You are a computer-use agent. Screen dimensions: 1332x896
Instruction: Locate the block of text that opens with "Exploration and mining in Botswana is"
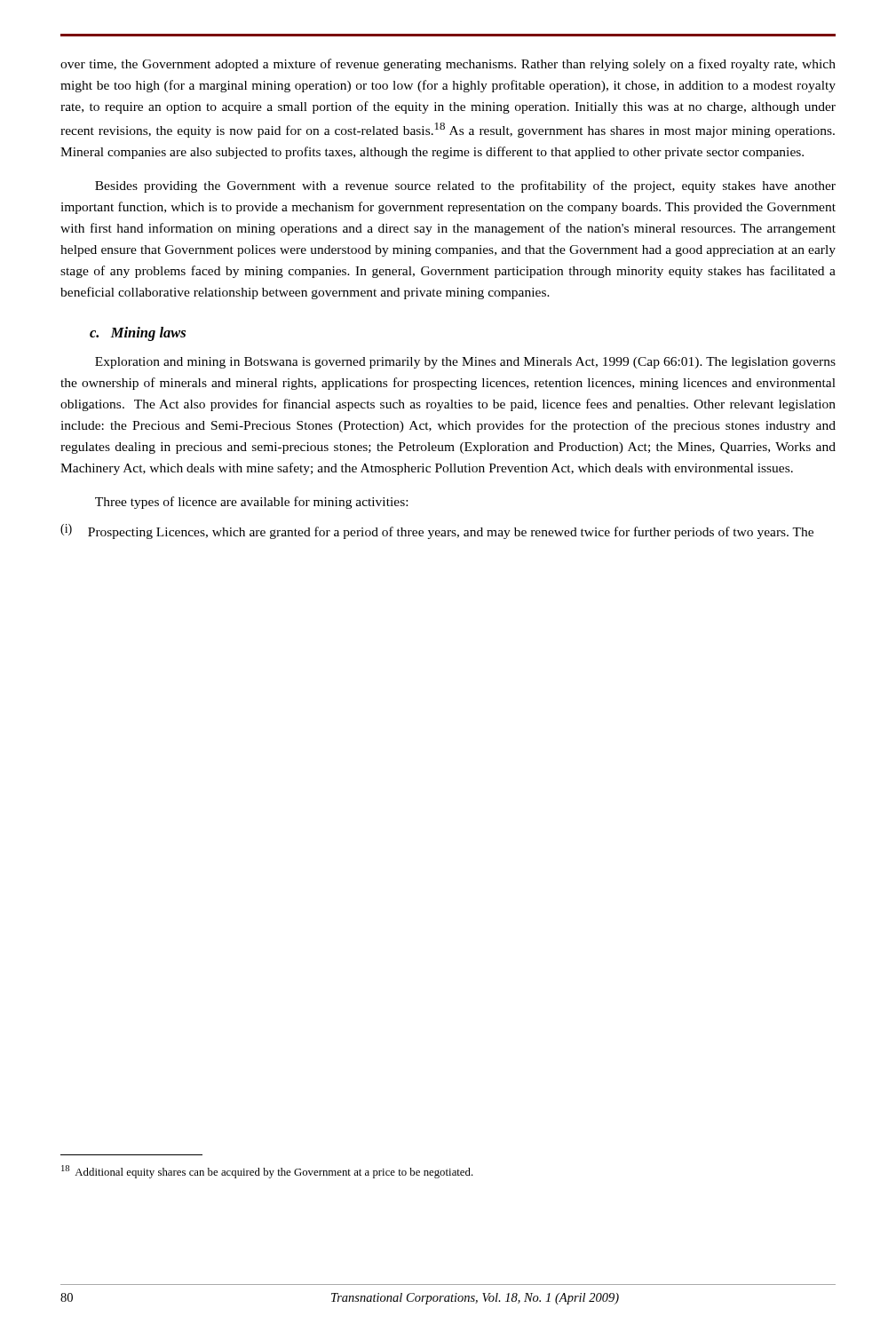coord(448,415)
